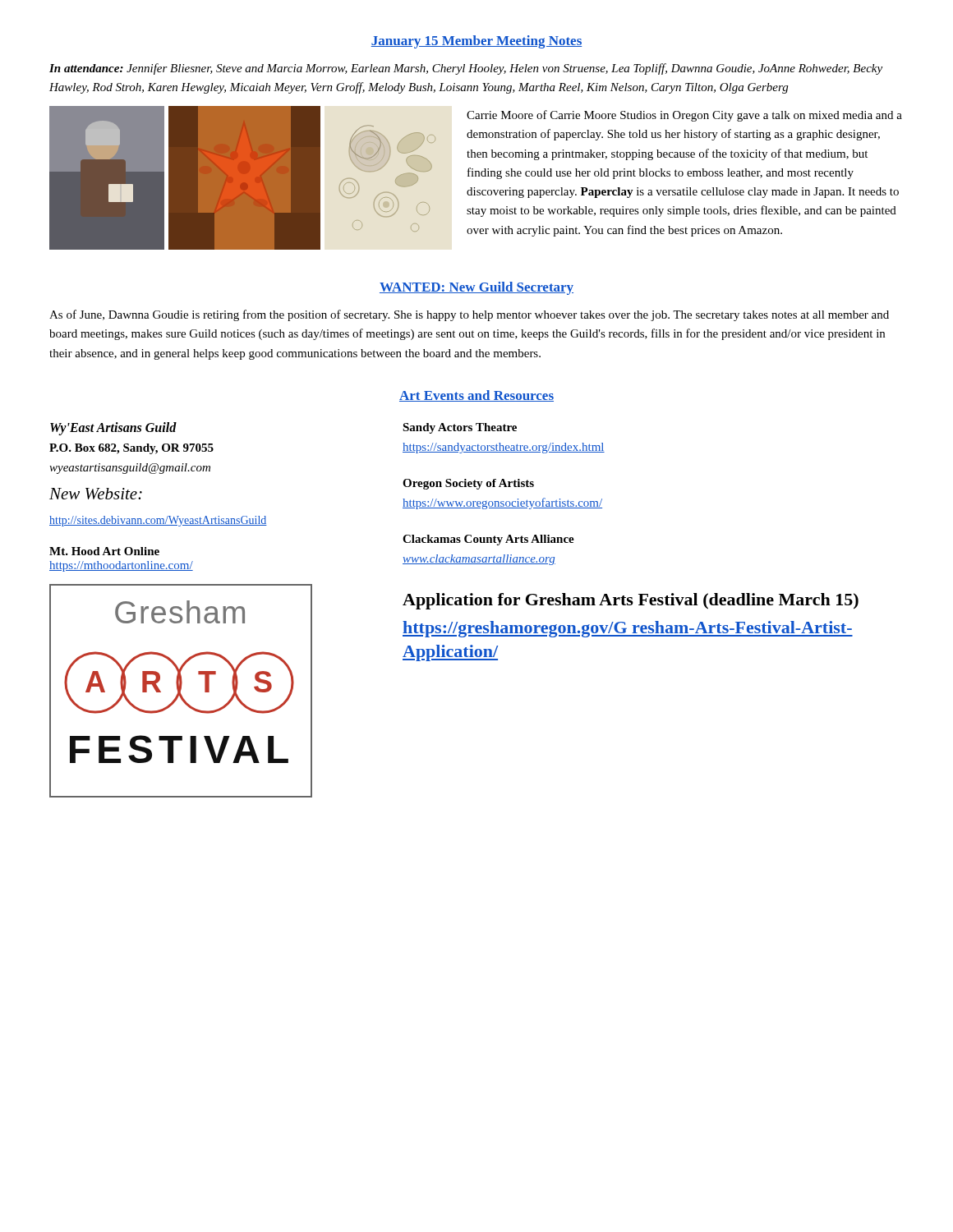The width and height of the screenshot is (953, 1232).
Task: Click on the region starting "Art Events and Resources"
Action: (x=476, y=395)
